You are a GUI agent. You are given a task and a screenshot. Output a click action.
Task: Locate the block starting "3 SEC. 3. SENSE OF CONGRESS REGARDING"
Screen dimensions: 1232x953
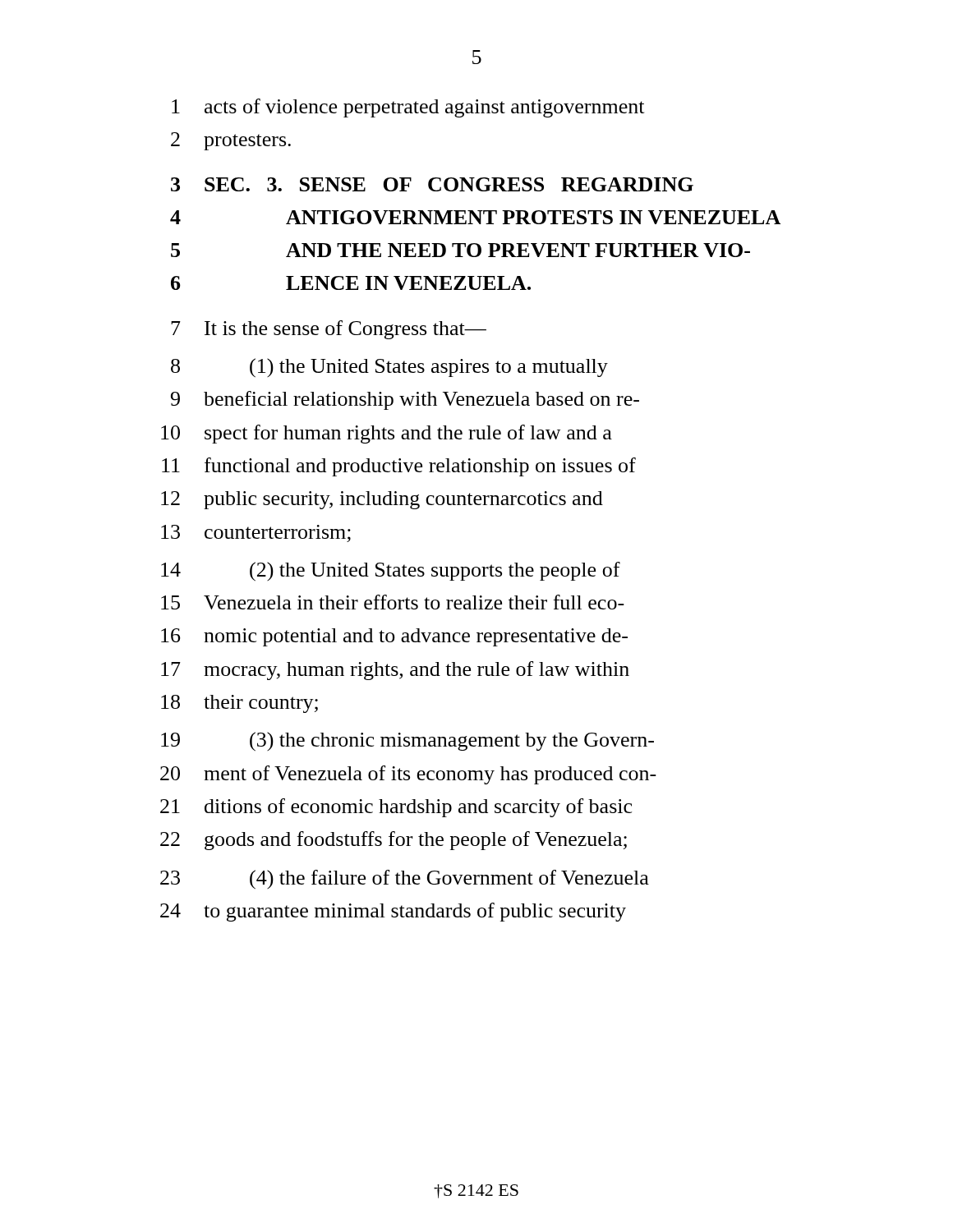click(493, 185)
